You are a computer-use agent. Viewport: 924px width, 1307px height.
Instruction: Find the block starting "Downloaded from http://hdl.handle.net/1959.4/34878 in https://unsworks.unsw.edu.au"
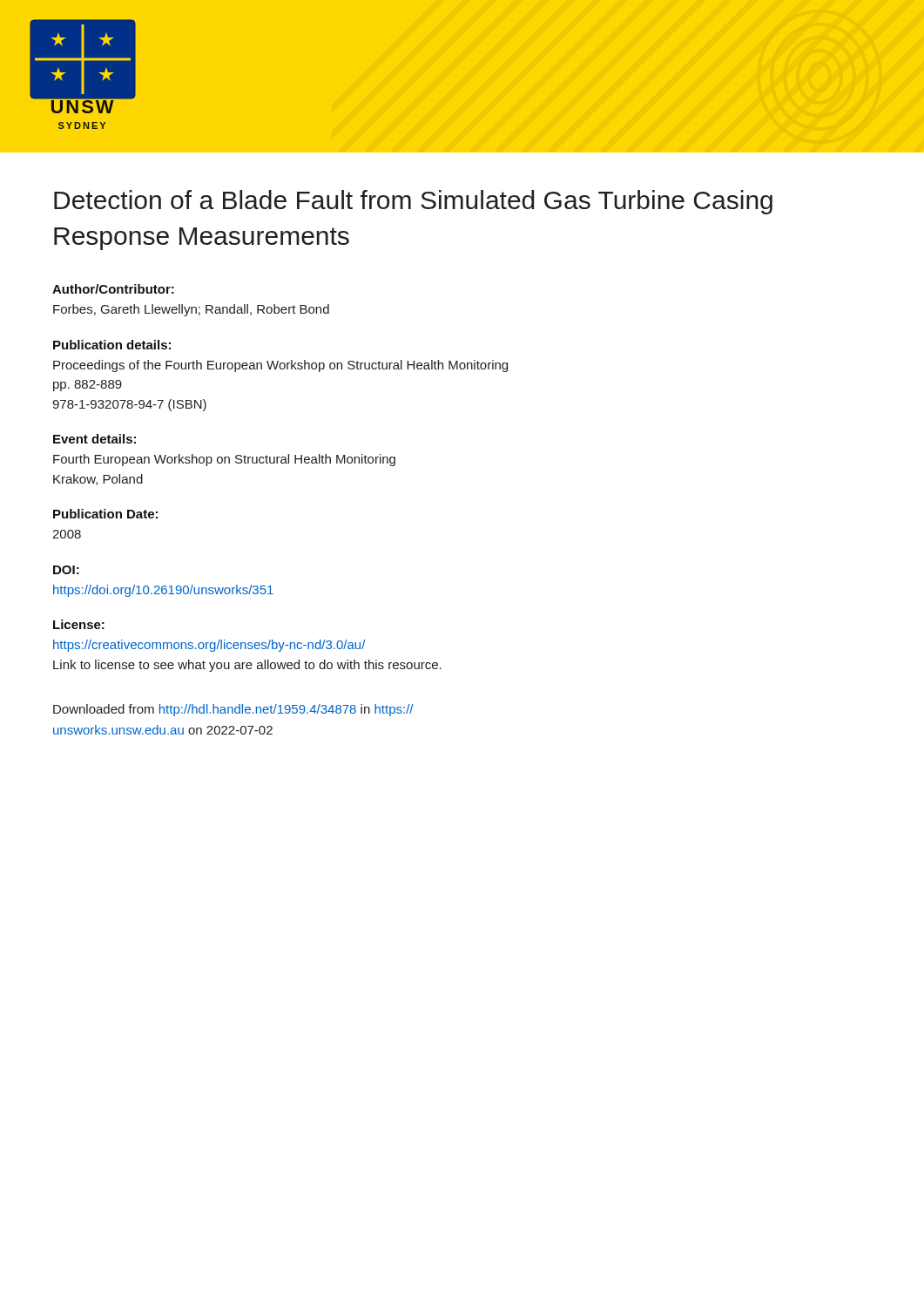[x=233, y=710]
